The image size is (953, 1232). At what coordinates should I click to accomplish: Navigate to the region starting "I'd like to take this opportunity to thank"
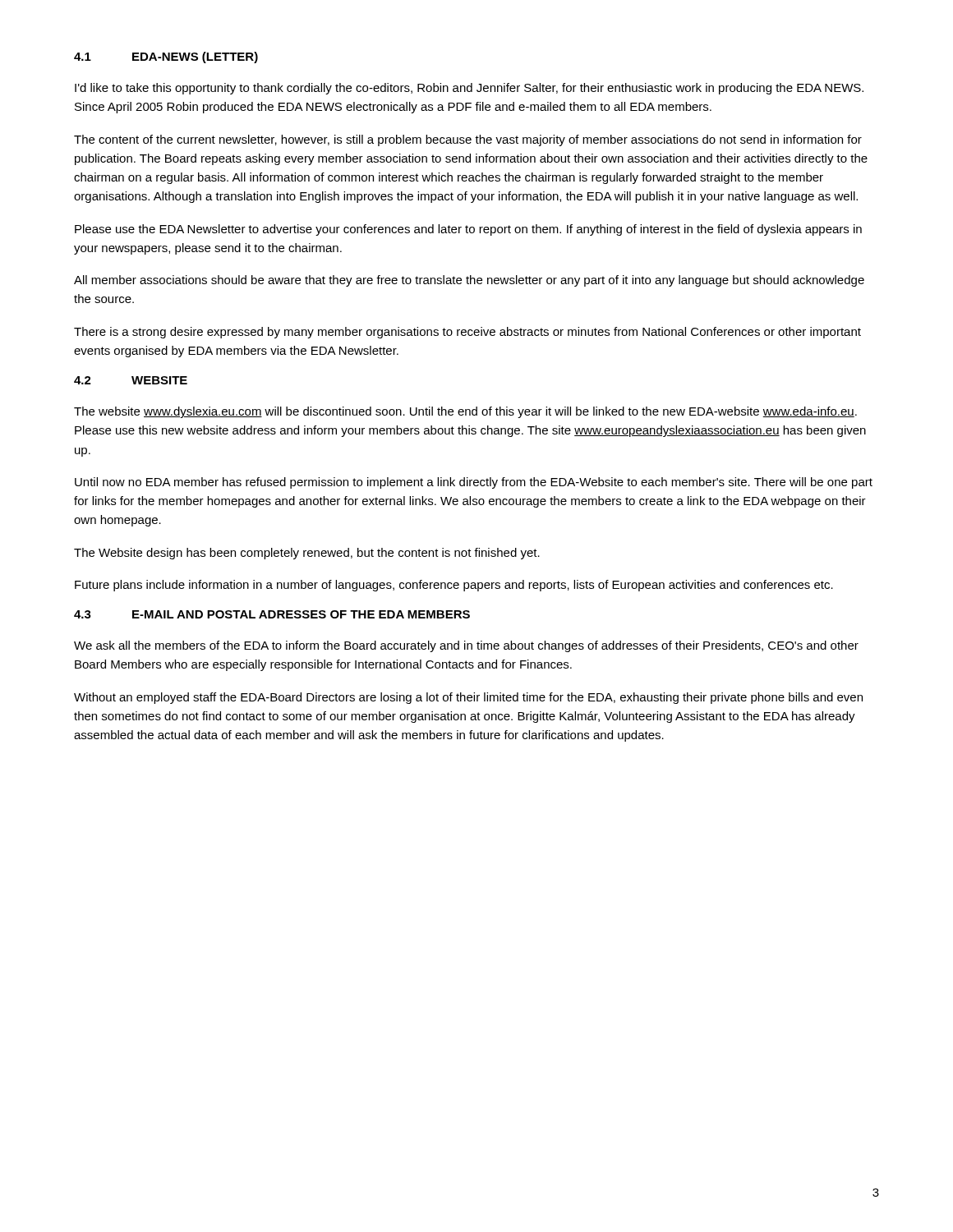[476, 97]
